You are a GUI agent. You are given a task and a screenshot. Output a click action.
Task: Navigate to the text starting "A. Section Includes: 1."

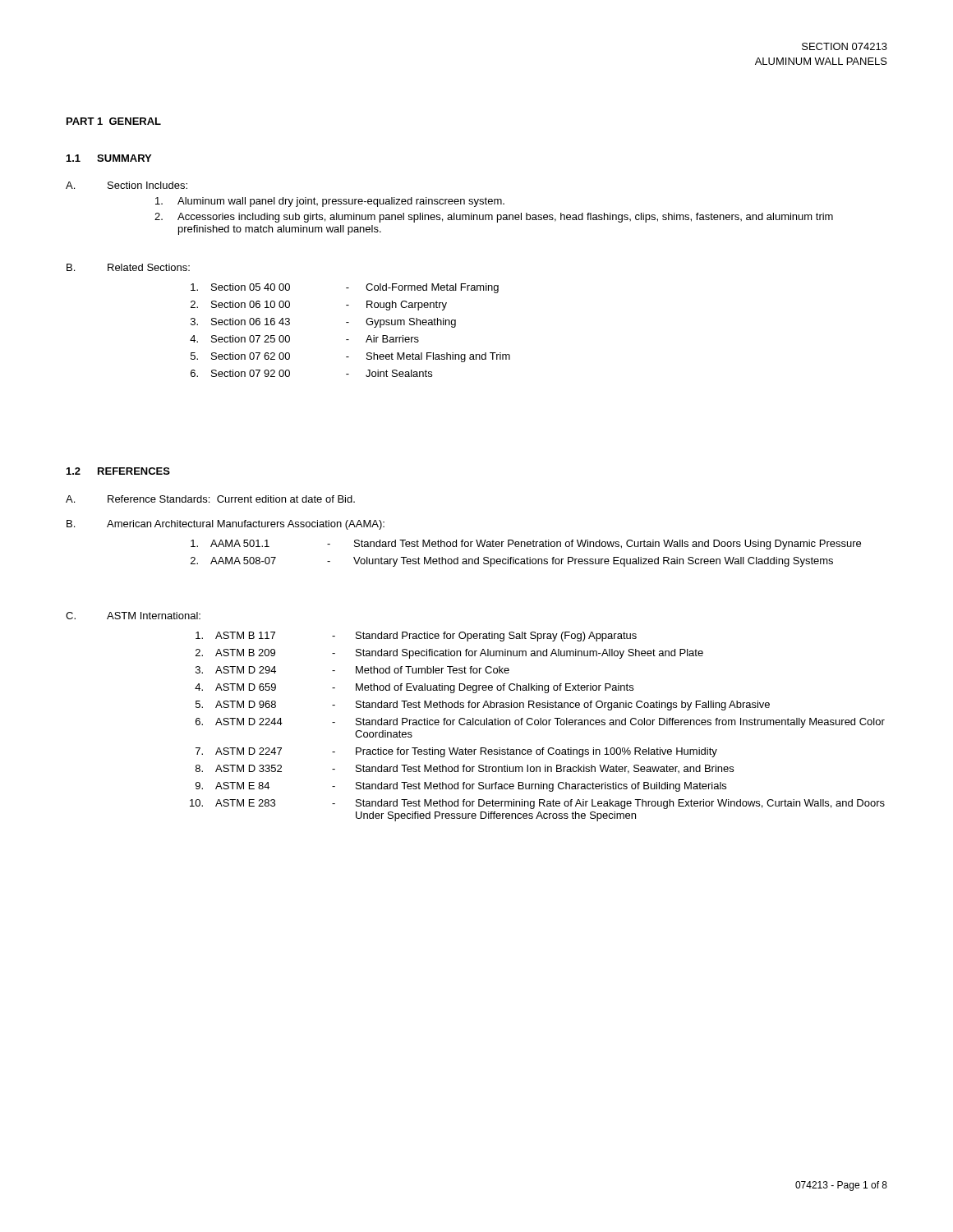476,207
